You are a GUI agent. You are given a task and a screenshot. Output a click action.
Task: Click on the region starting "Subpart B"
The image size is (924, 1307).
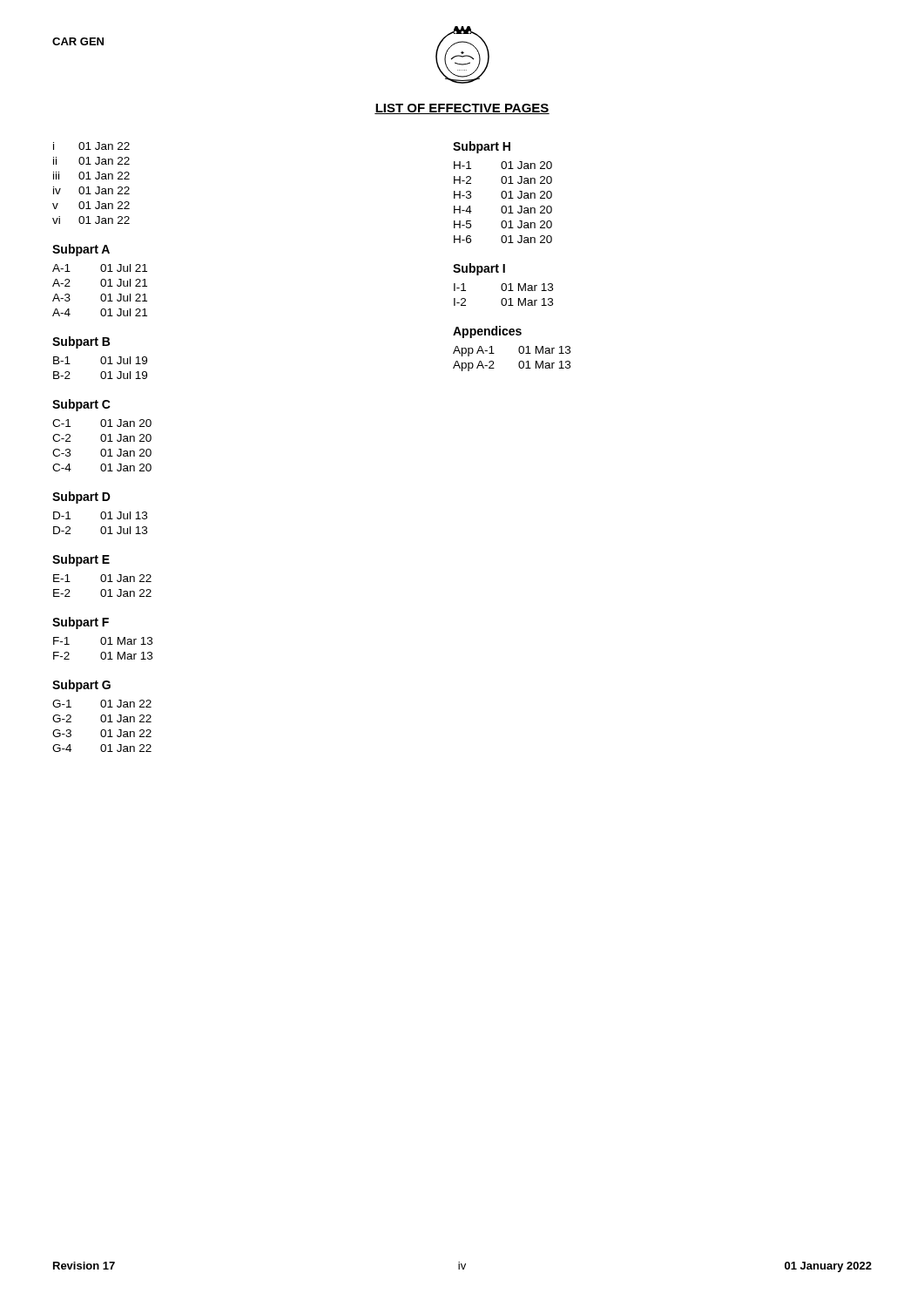point(81,342)
